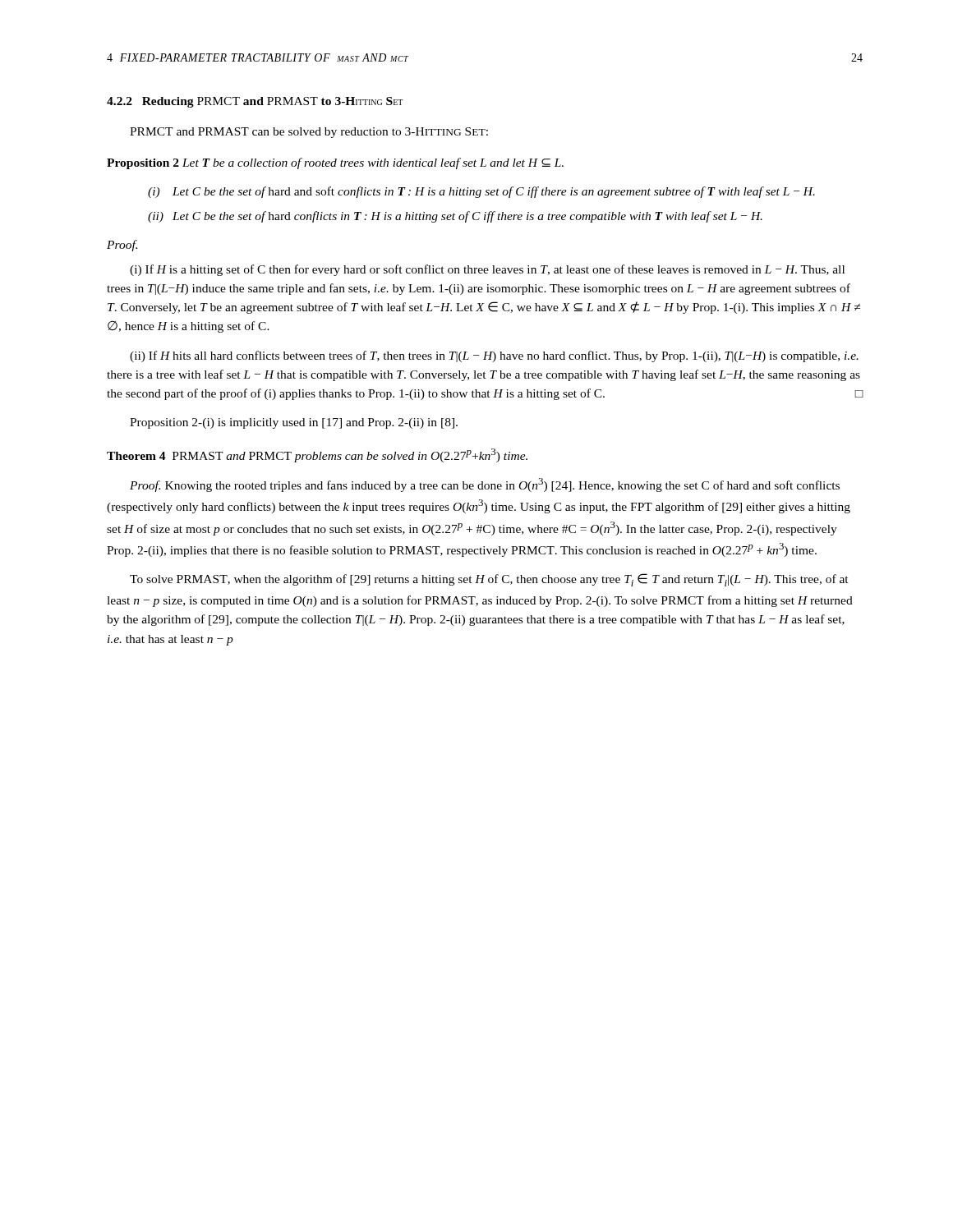The width and height of the screenshot is (953, 1232).
Task: Select the passage starting "Proposition 2 Let"
Action: [x=336, y=162]
